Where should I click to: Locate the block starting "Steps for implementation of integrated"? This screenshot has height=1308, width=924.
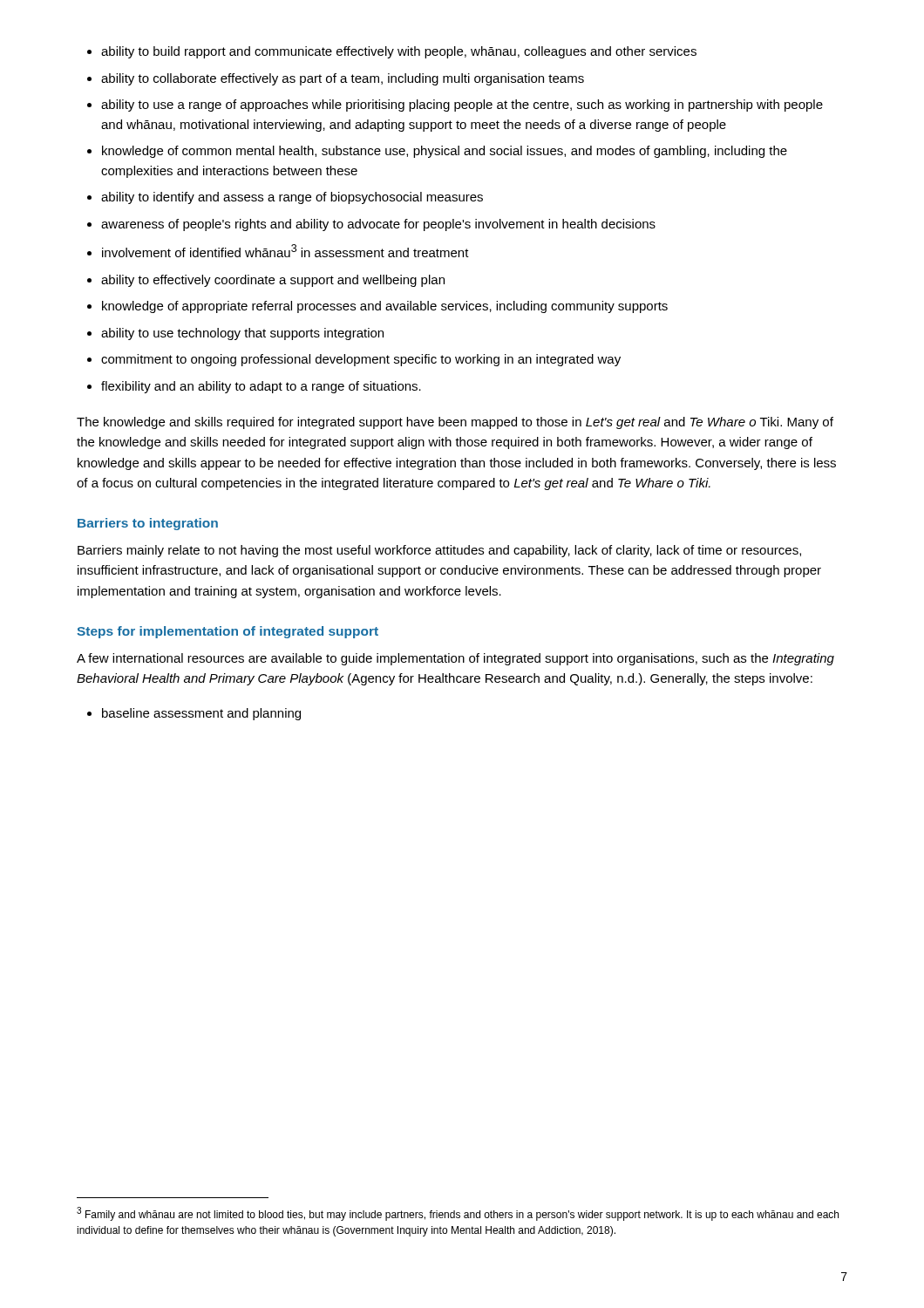point(228,631)
